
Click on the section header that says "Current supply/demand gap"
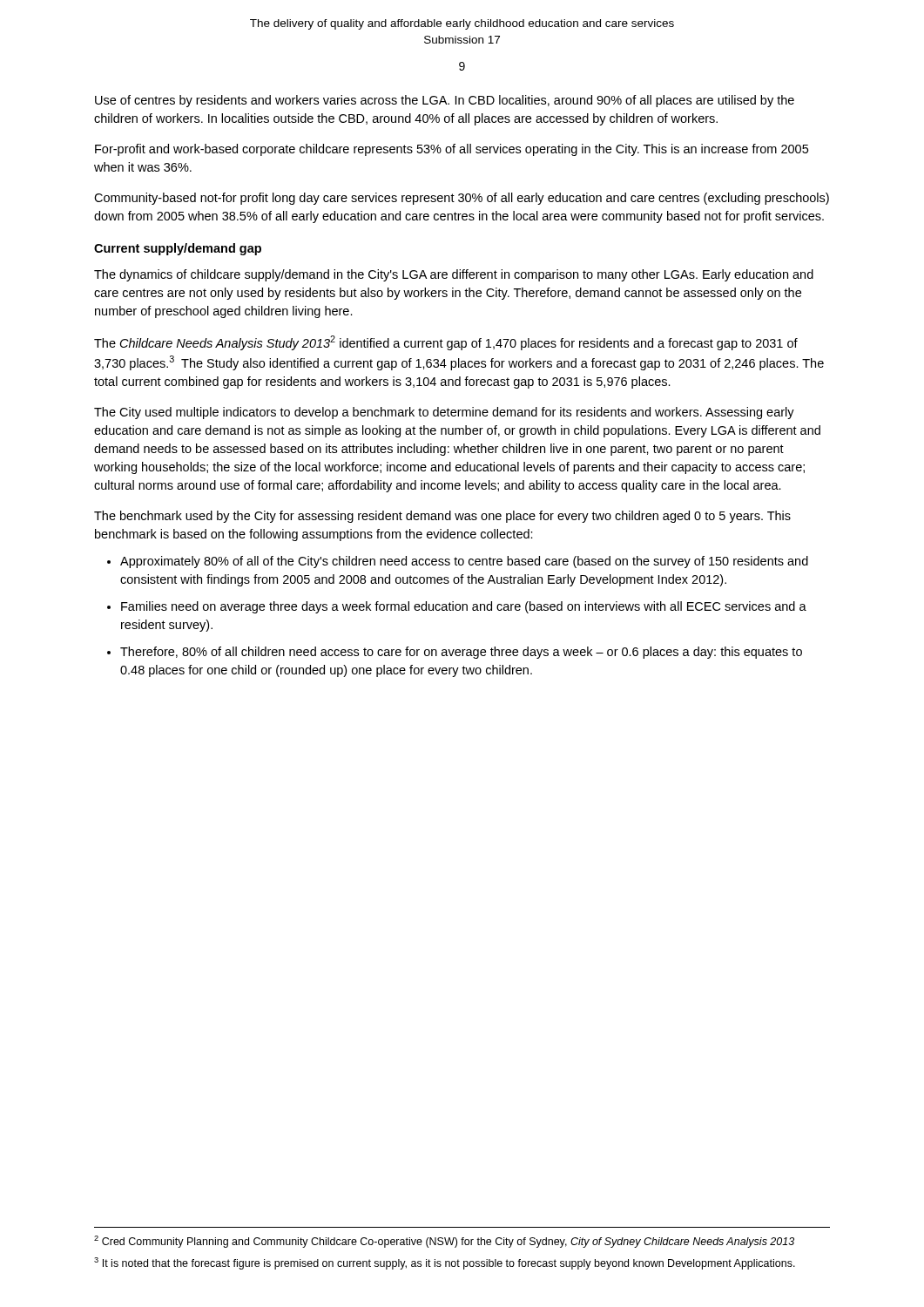178,248
